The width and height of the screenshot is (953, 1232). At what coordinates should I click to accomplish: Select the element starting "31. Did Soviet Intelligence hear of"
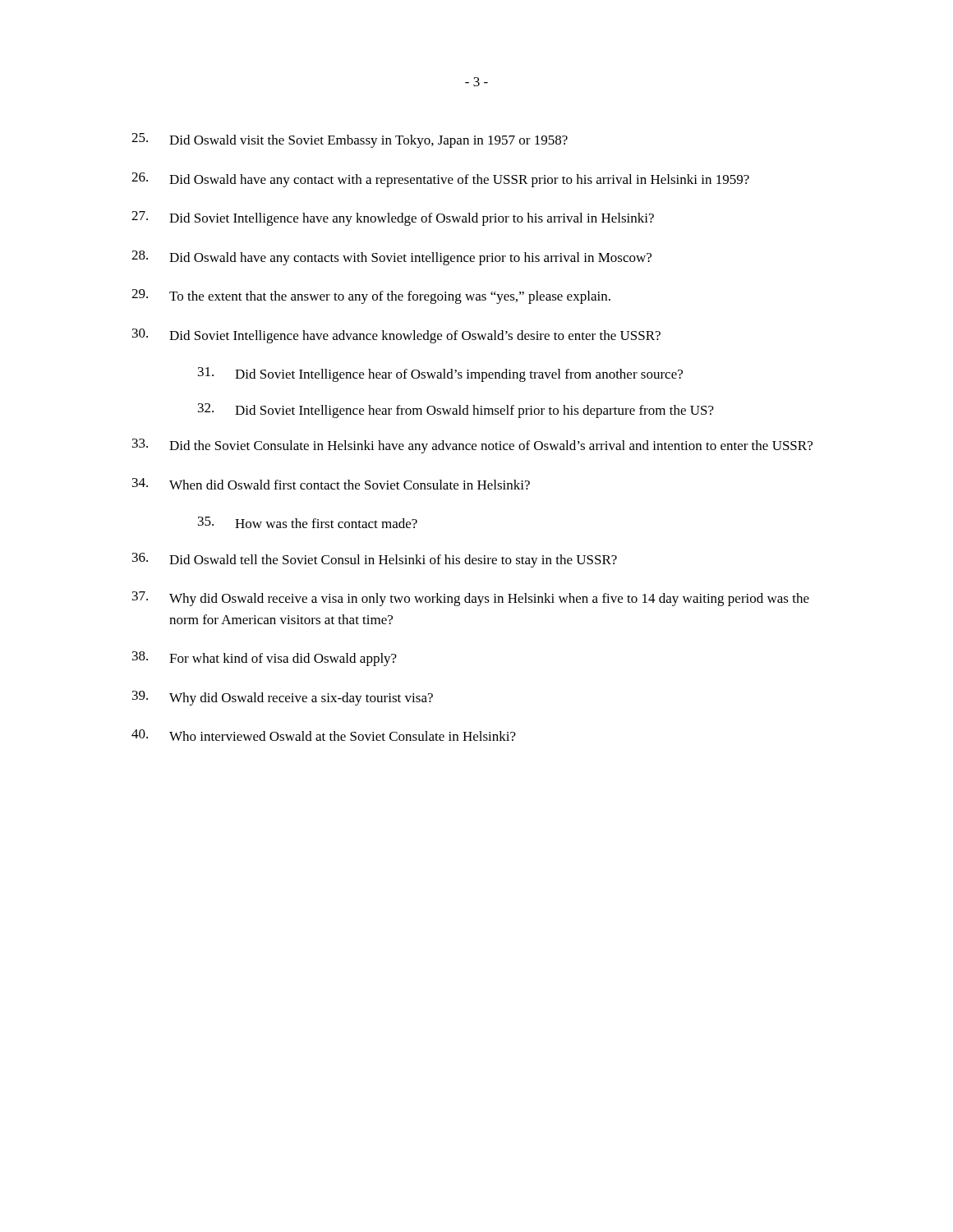(509, 374)
